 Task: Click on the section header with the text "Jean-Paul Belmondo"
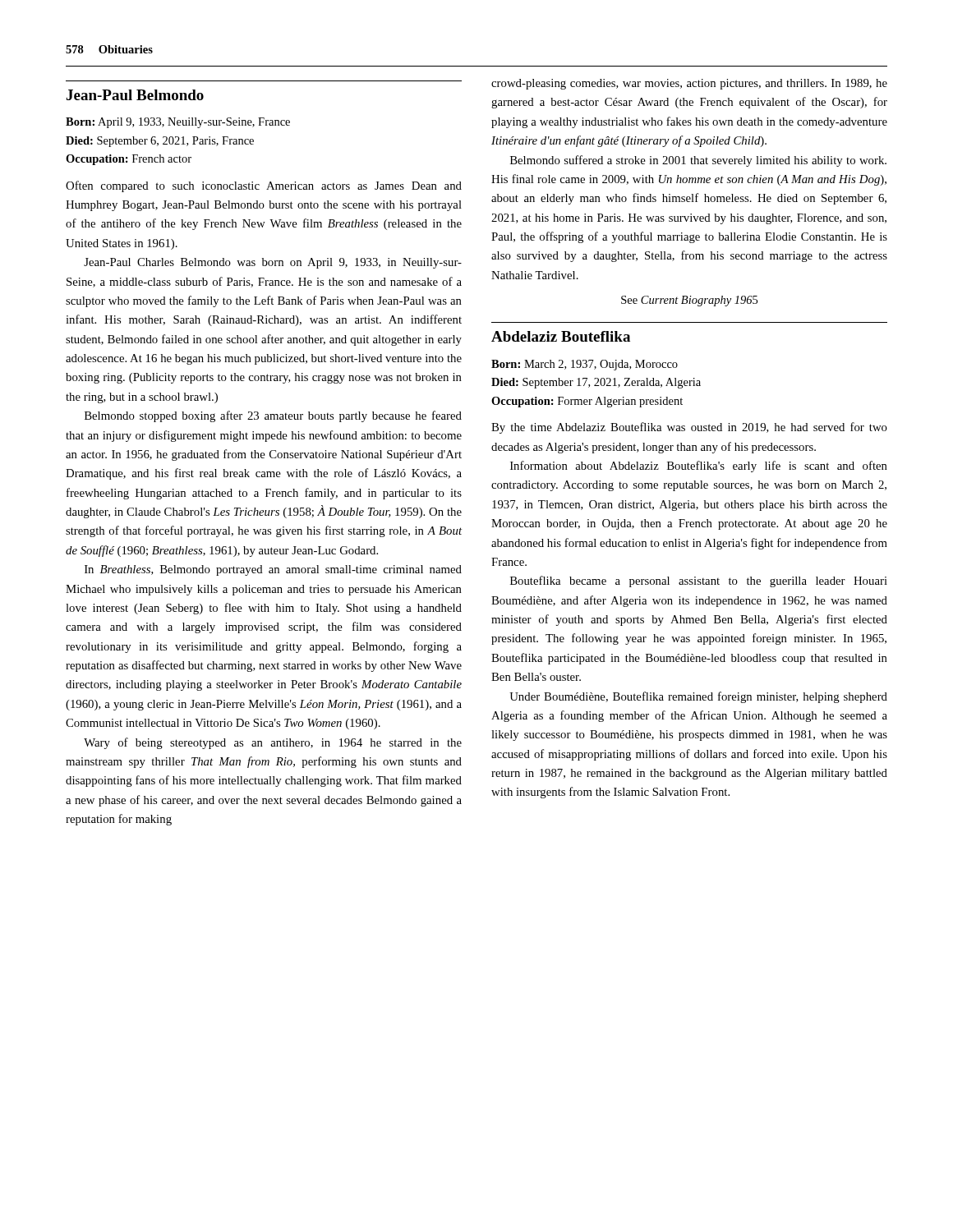tap(264, 92)
